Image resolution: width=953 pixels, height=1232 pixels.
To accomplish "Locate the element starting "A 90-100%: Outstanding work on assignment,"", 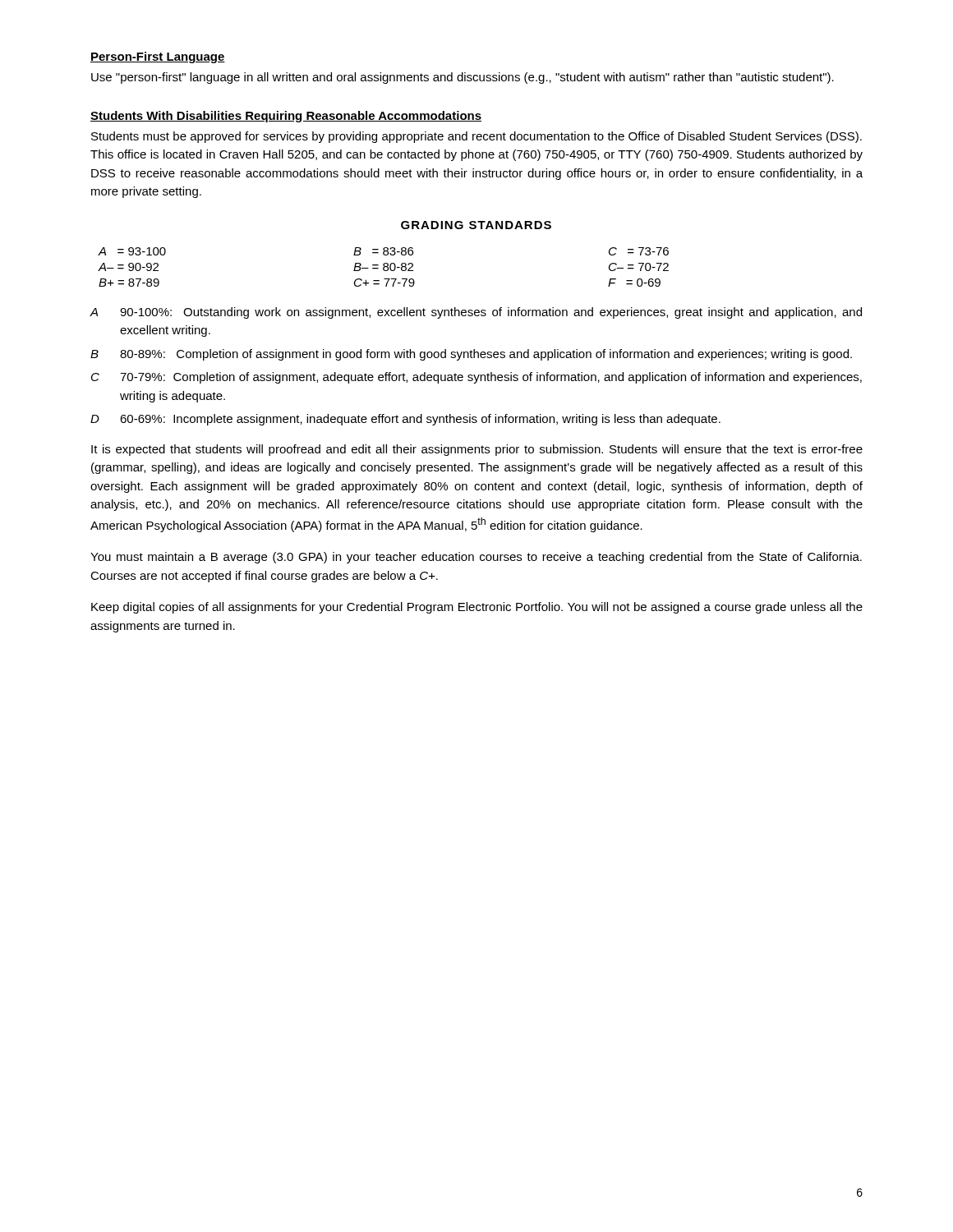I will (476, 321).
